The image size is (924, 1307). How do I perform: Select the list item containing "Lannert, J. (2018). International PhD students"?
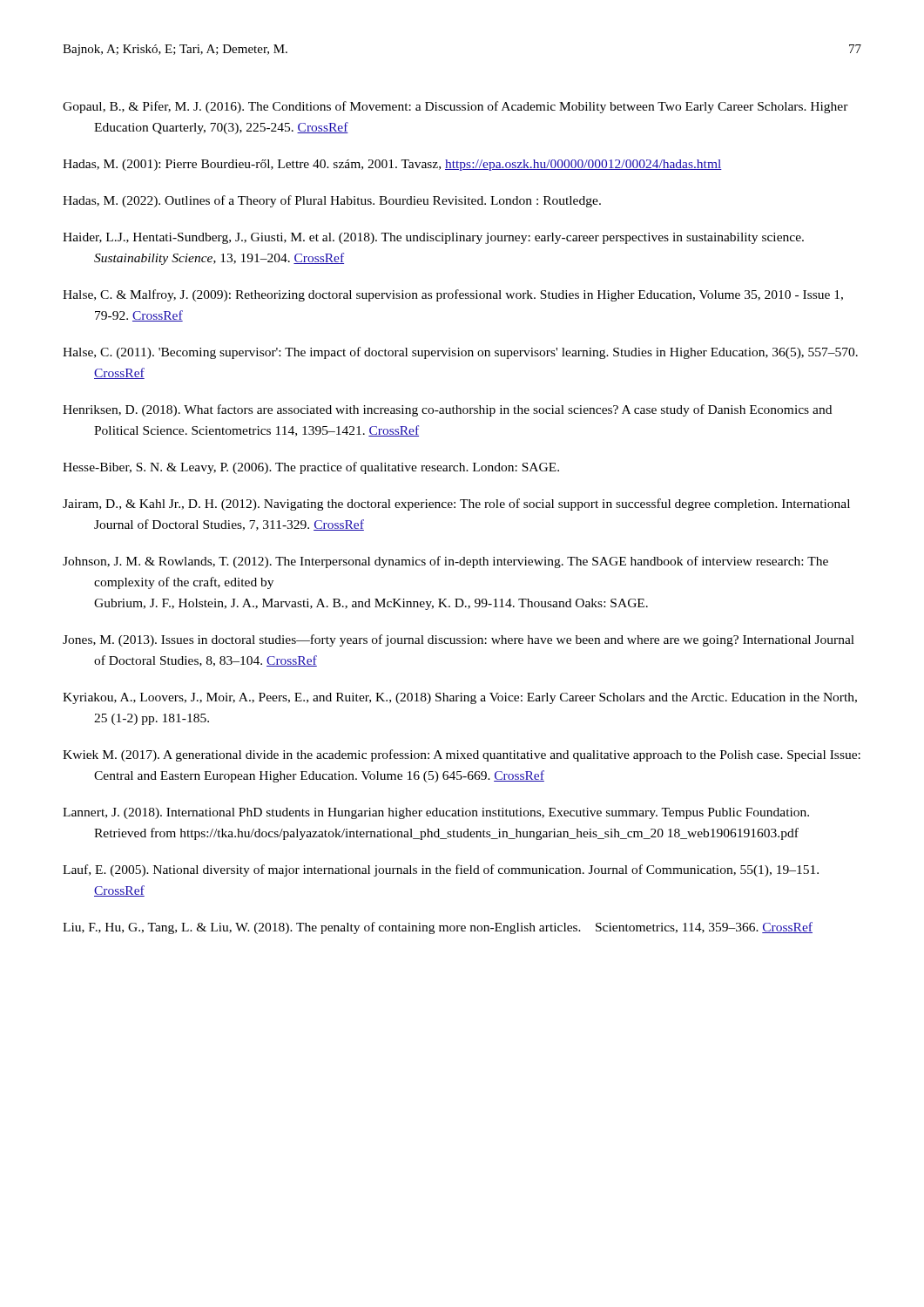point(462,823)
